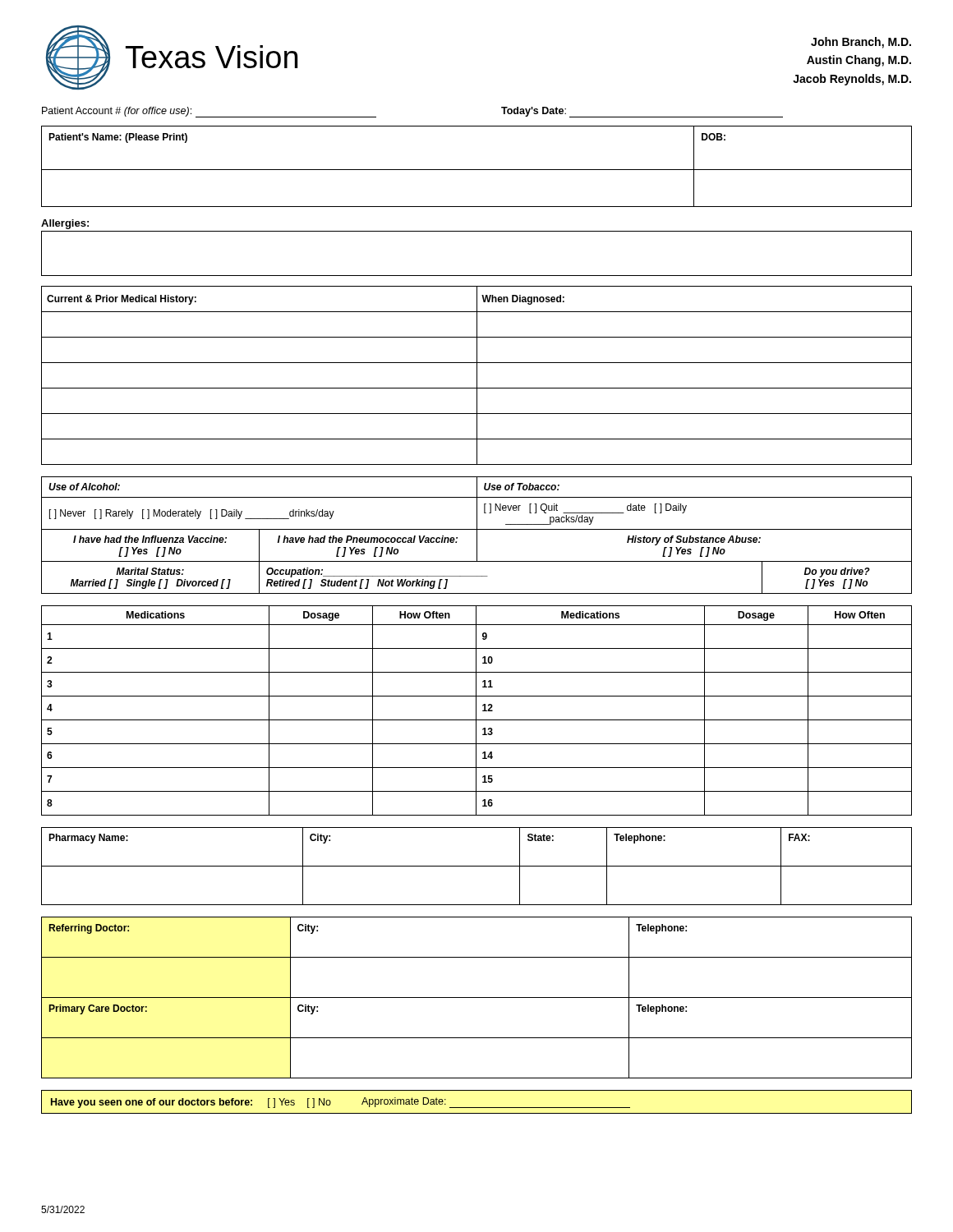This screenshot has height=1232, width=953.
Task: Click on the table containing "Pharmacy Name:"
Action: (x=476, y=866)
